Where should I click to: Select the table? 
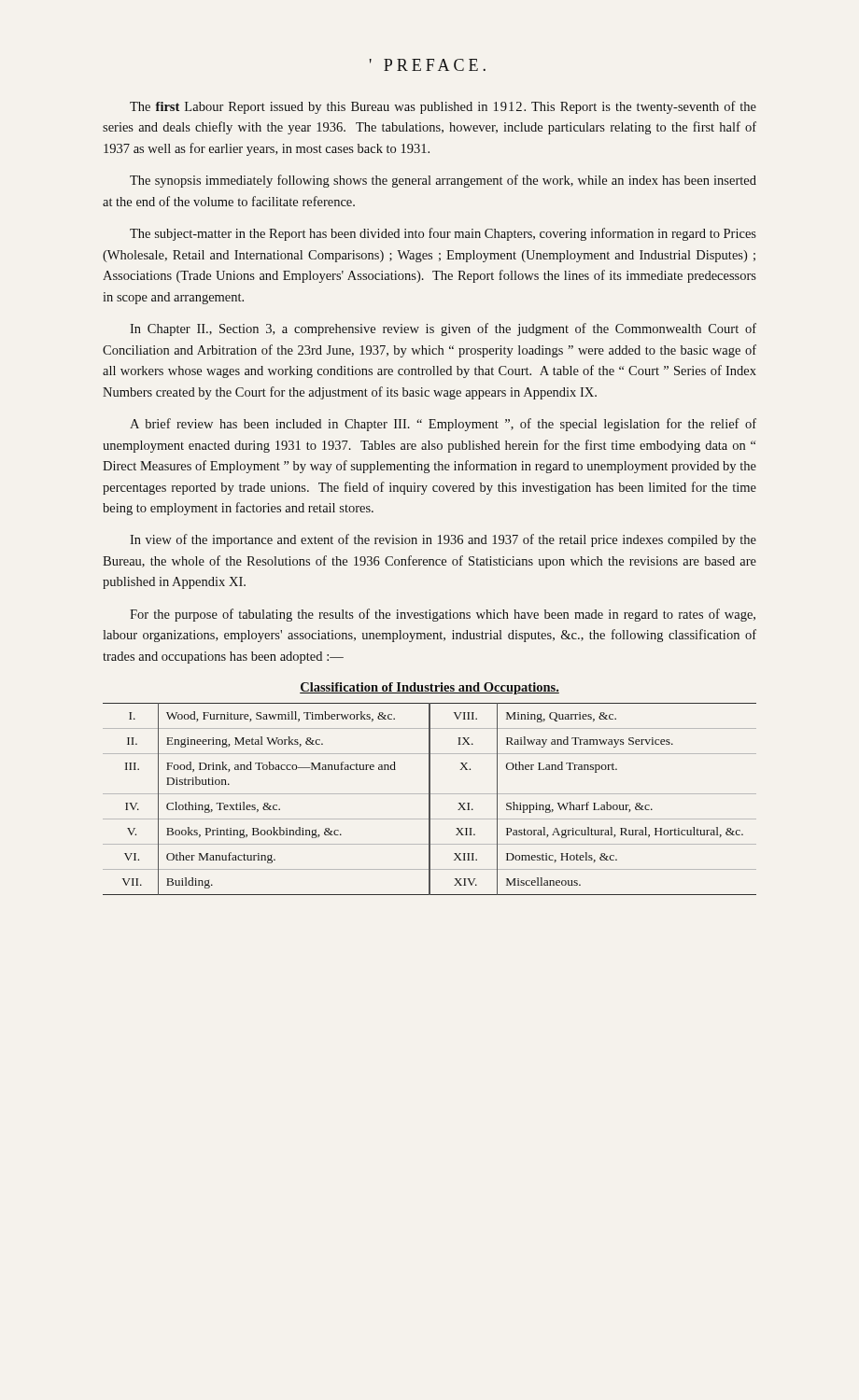(430, 799)
